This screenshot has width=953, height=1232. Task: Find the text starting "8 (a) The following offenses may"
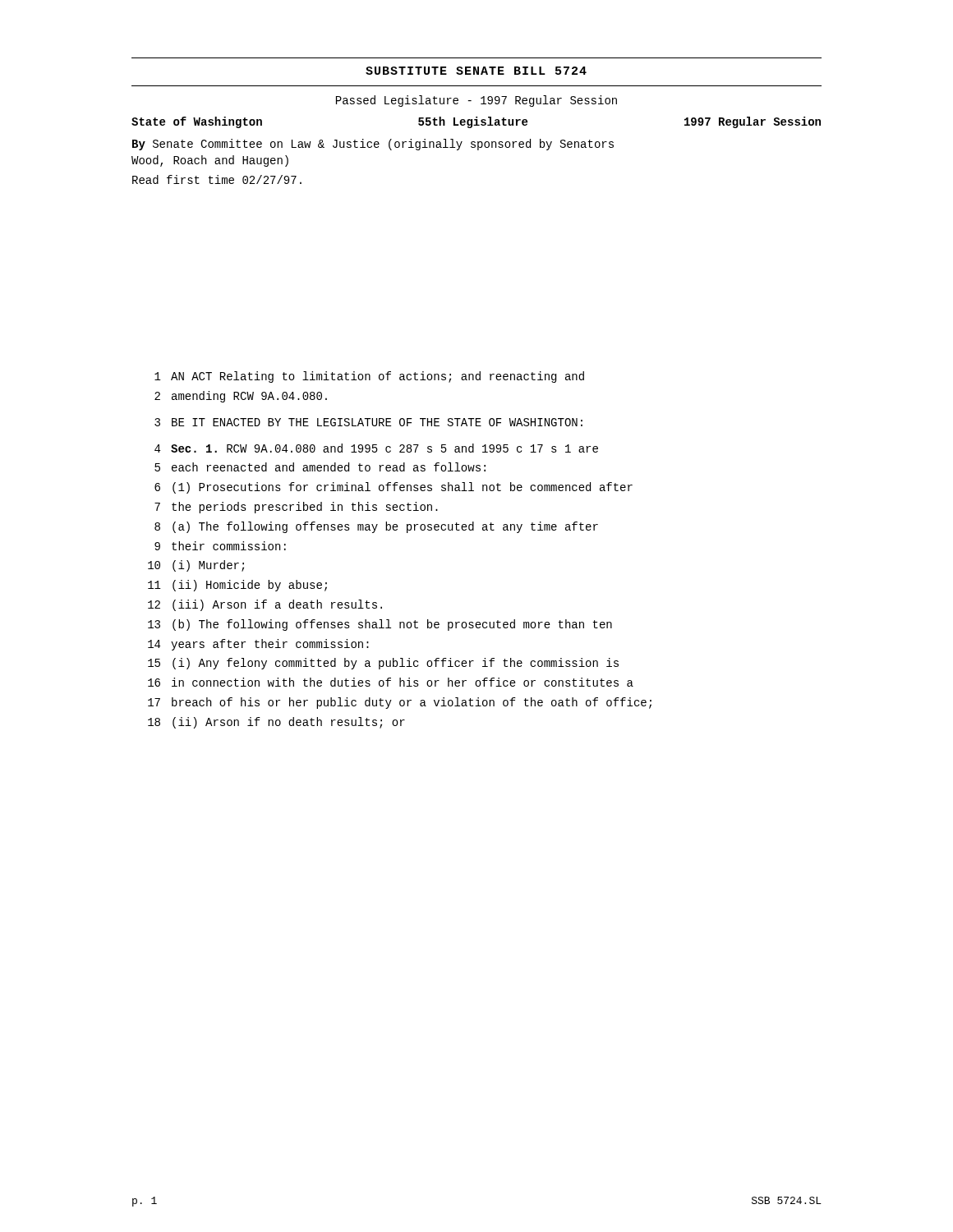coord(476,528)
